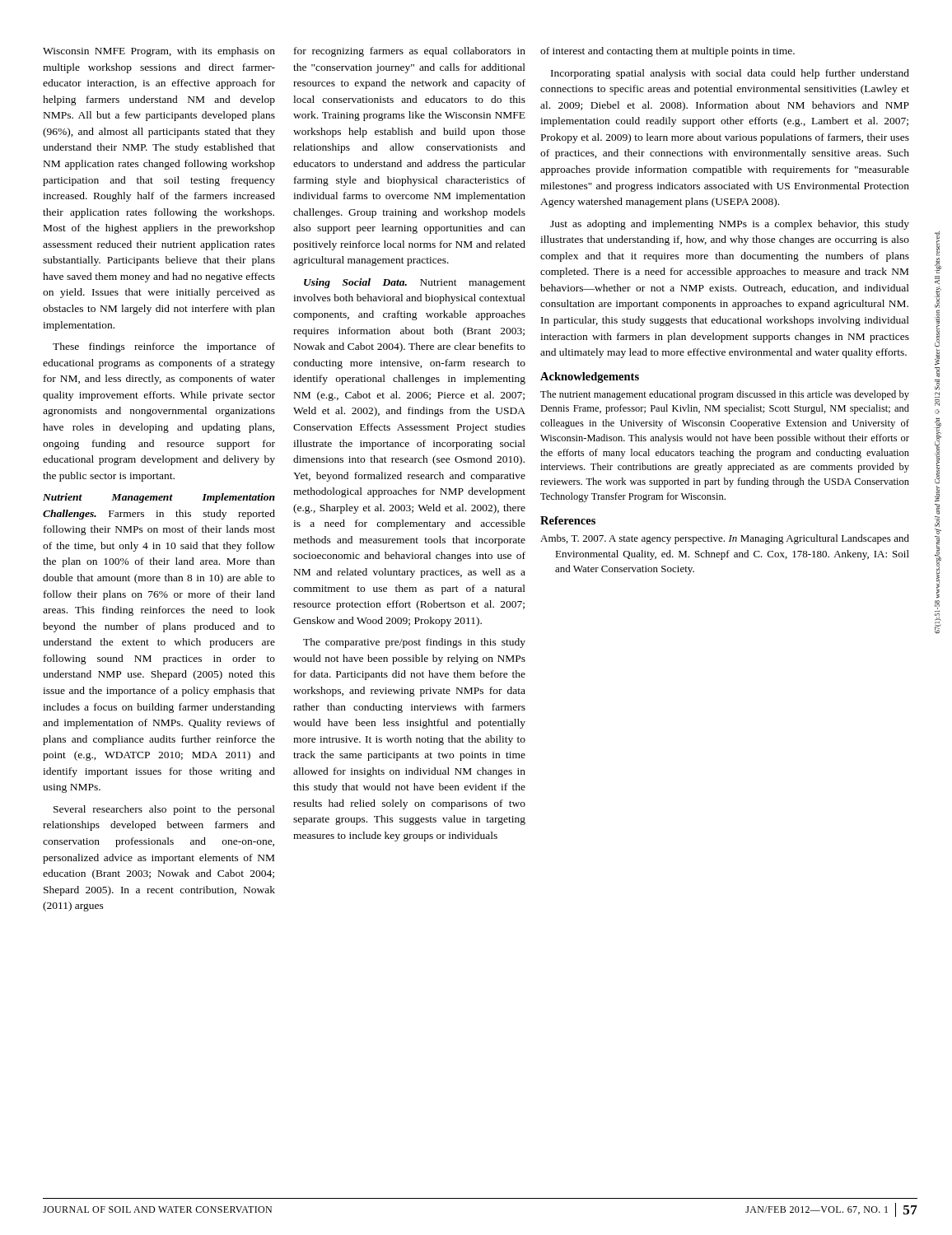
Task: Find the text block with the text "Wisconsin NMFE Program, with its emphasis on"
Action: [x=159, y=188]
